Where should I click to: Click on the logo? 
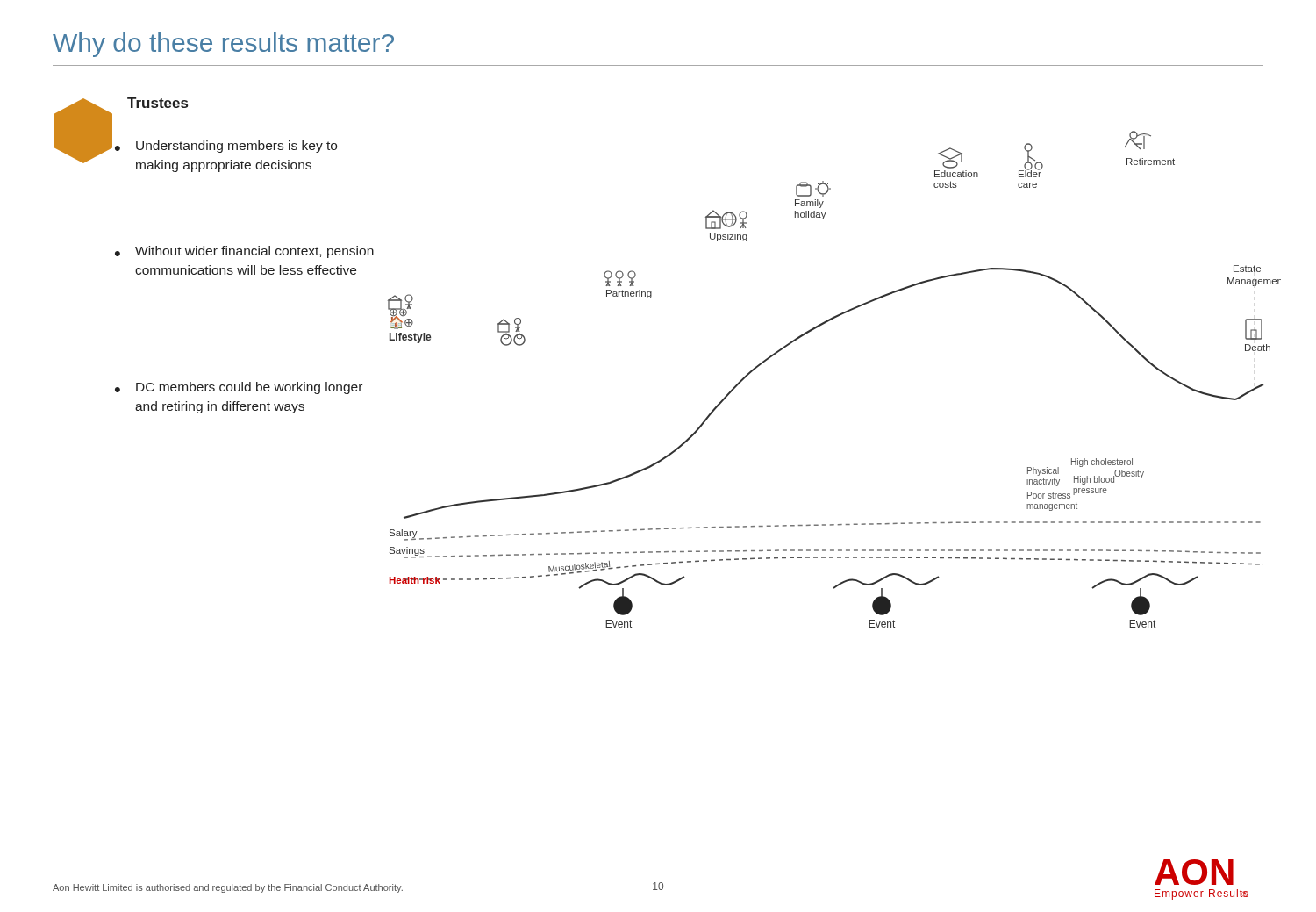(1211, 877)
